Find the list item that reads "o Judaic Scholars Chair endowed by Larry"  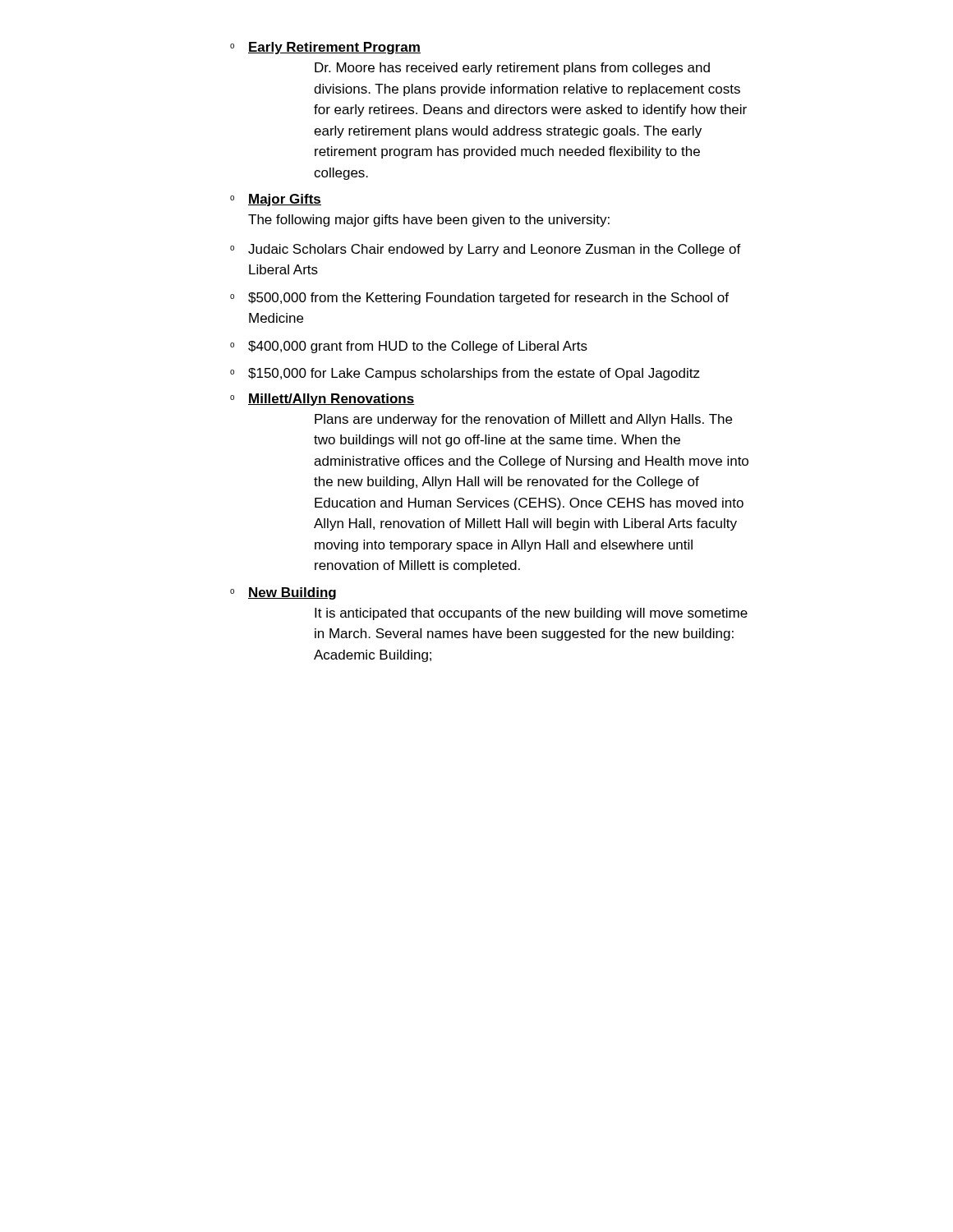coord(493,260)
